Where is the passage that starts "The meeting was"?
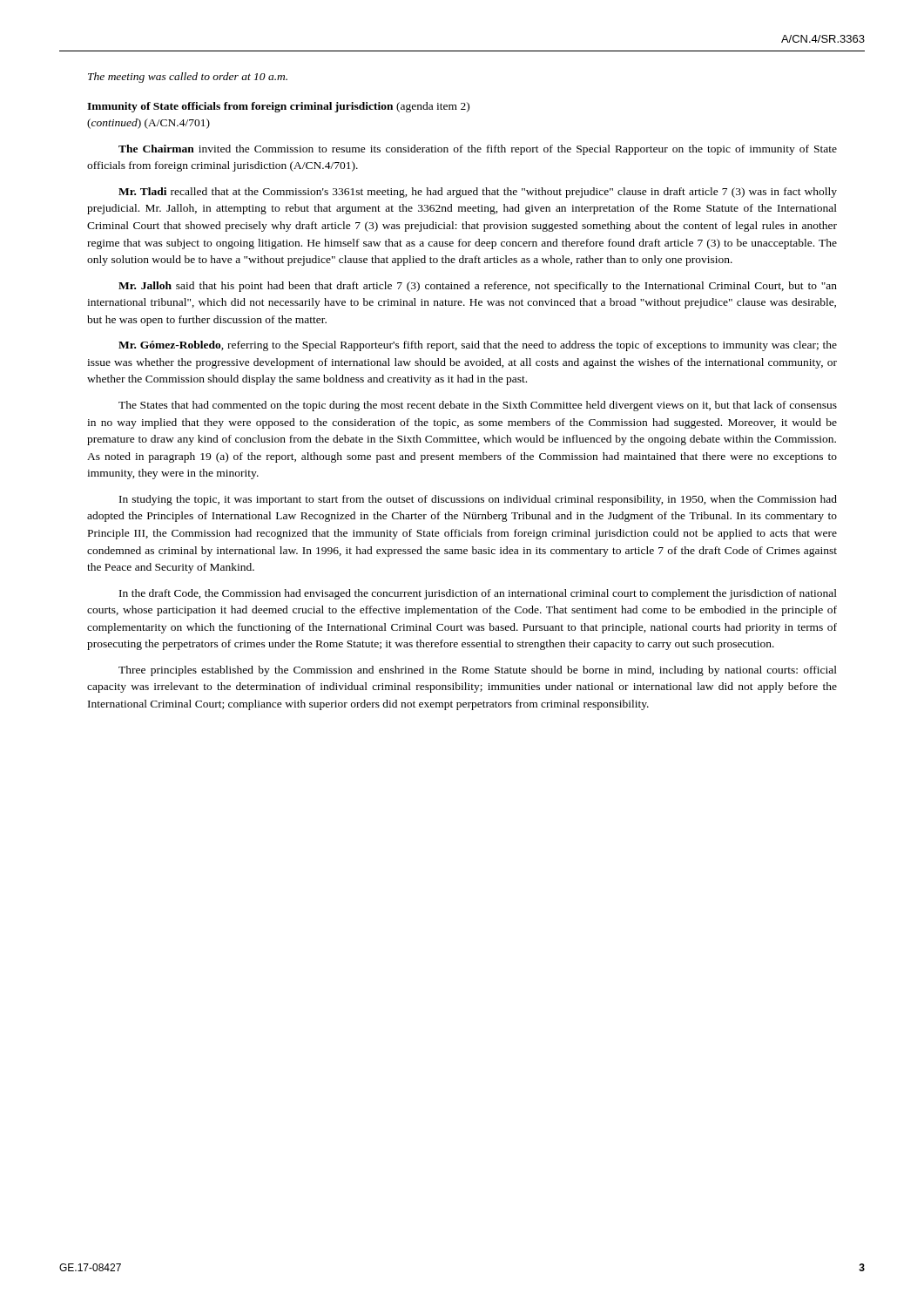This screenshot has height=1307, width=924. click(188, 76)
